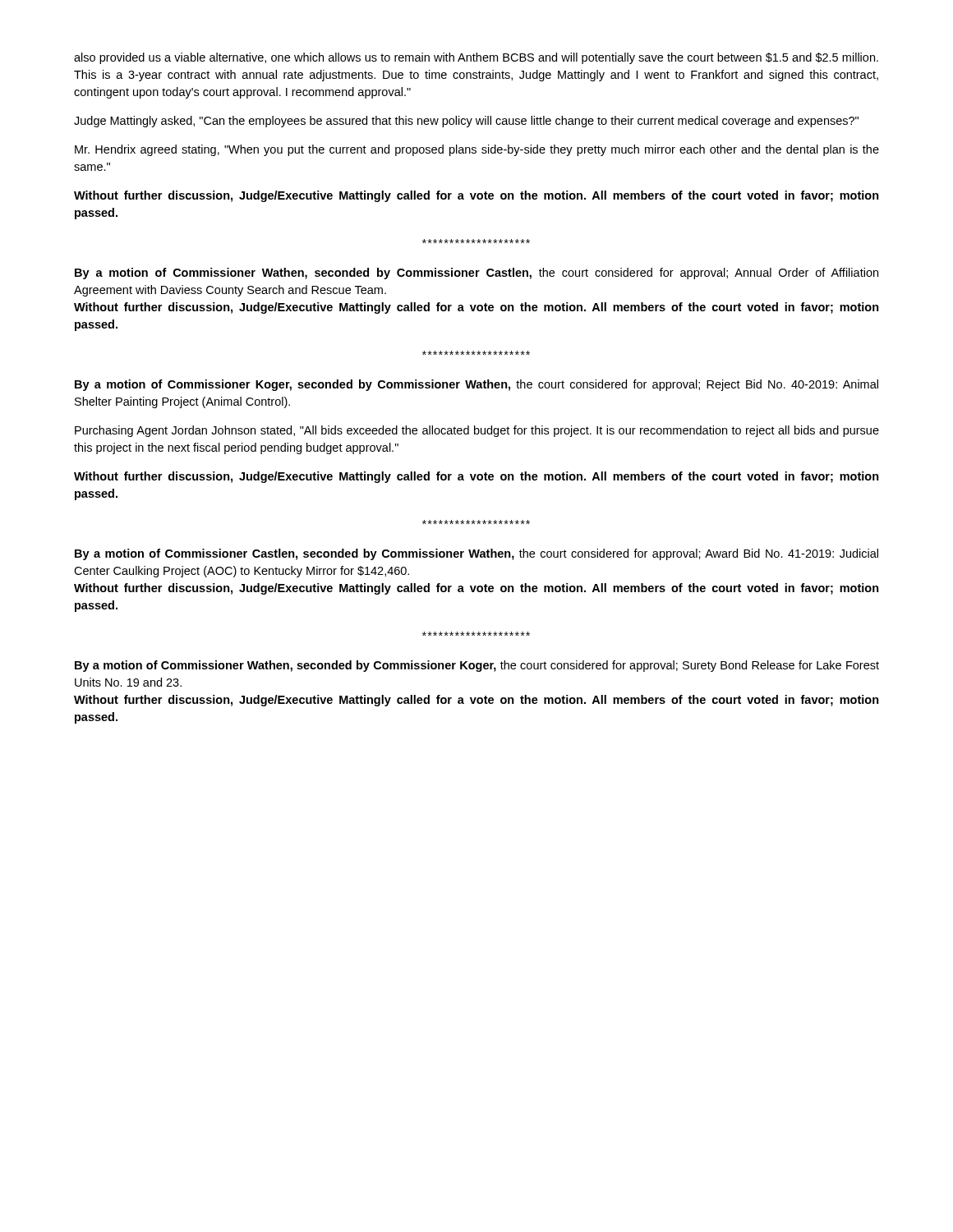This screenshot has width=953, height=1232.
Task: Where is the passage that starts "Mr. Hendrix agreed stating, "When you put the"?
Action: pyautogui.click(x=476, y=158)
